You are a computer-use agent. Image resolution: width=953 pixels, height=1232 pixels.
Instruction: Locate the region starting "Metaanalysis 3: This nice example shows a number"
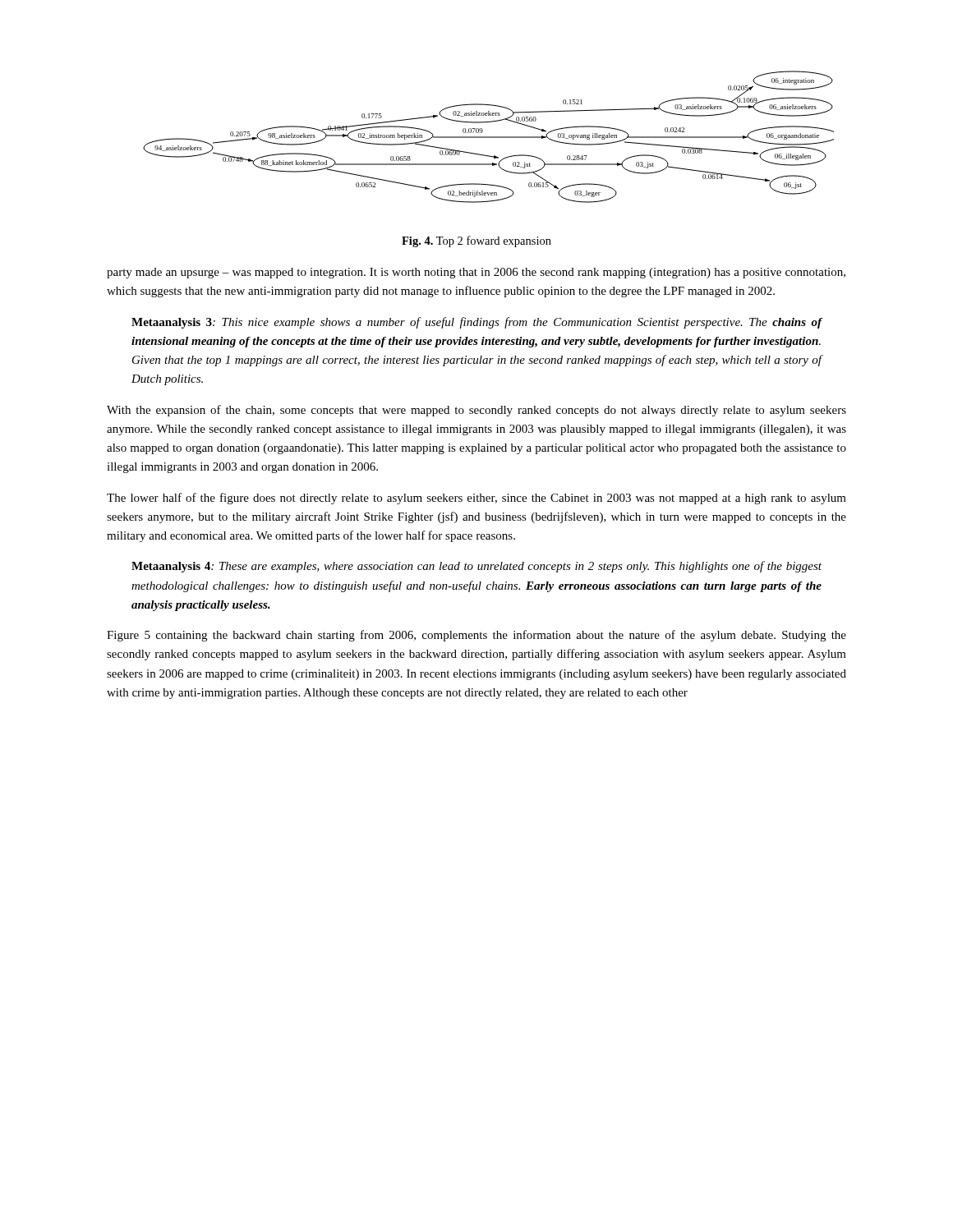coord(476,350)
